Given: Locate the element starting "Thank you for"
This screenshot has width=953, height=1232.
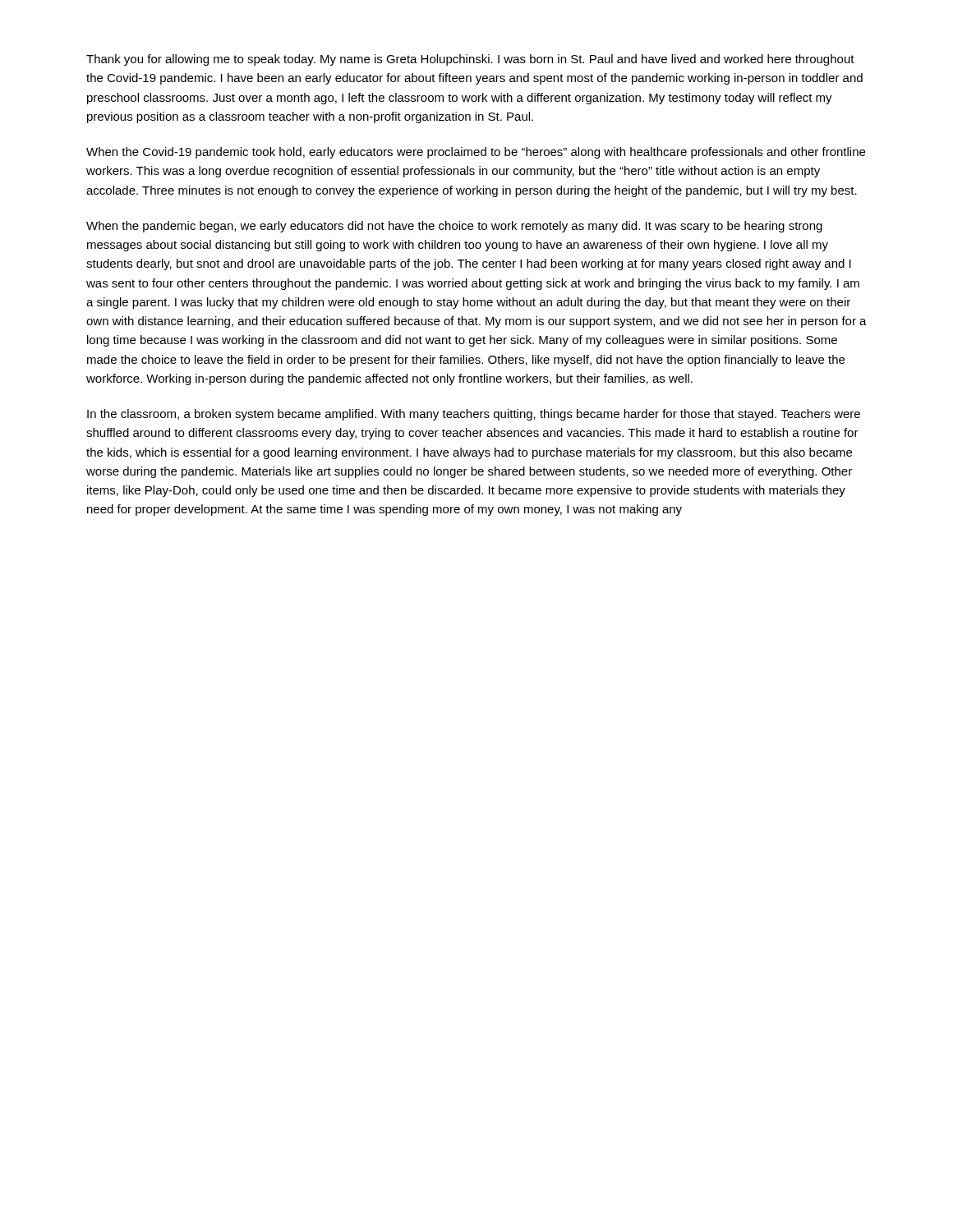Looking at the screenshot, I should point(475,87).
